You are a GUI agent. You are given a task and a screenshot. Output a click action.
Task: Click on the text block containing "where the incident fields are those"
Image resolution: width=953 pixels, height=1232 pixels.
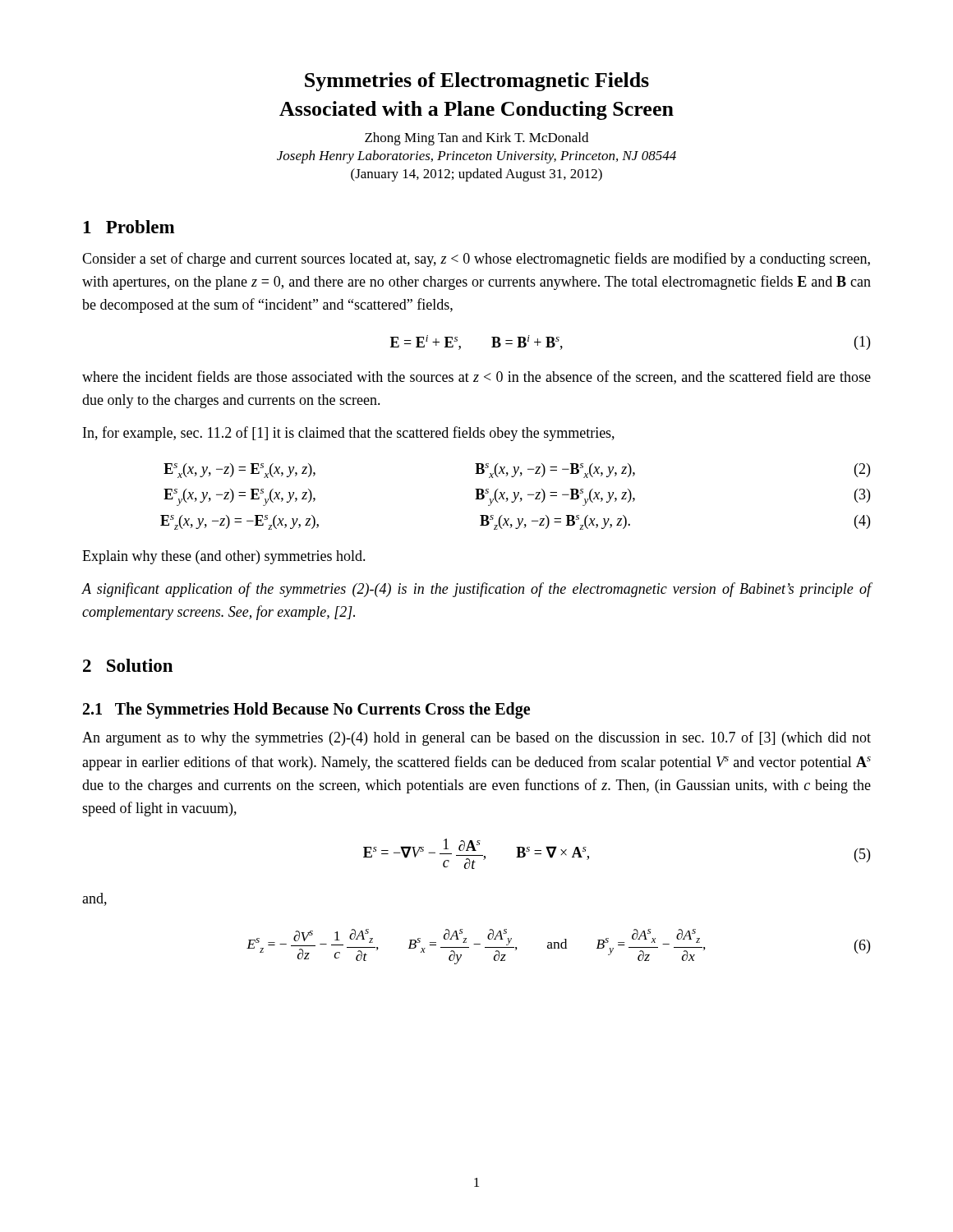[x=476, y=388]
